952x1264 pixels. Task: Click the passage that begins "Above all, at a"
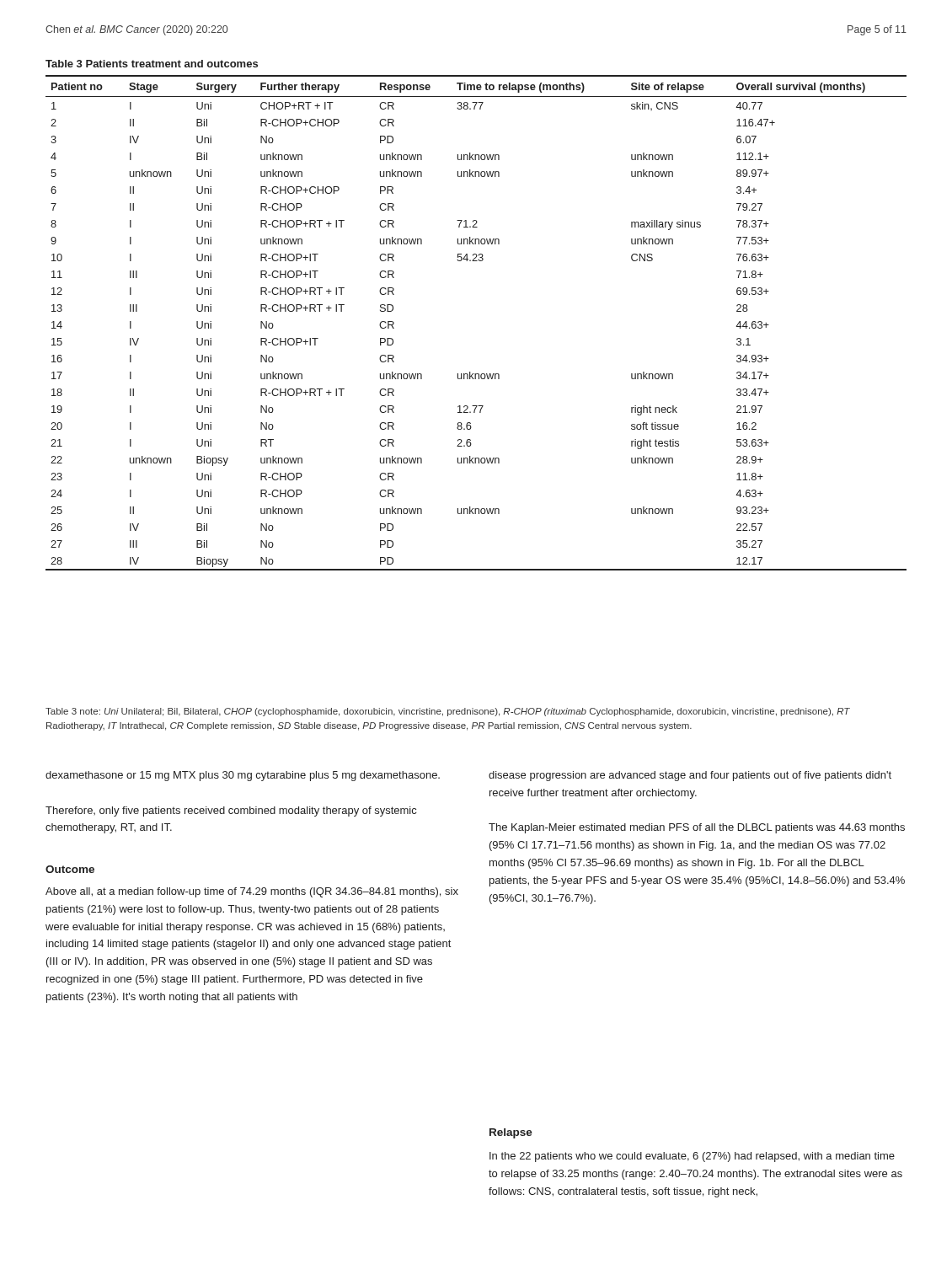click(252, 944)
